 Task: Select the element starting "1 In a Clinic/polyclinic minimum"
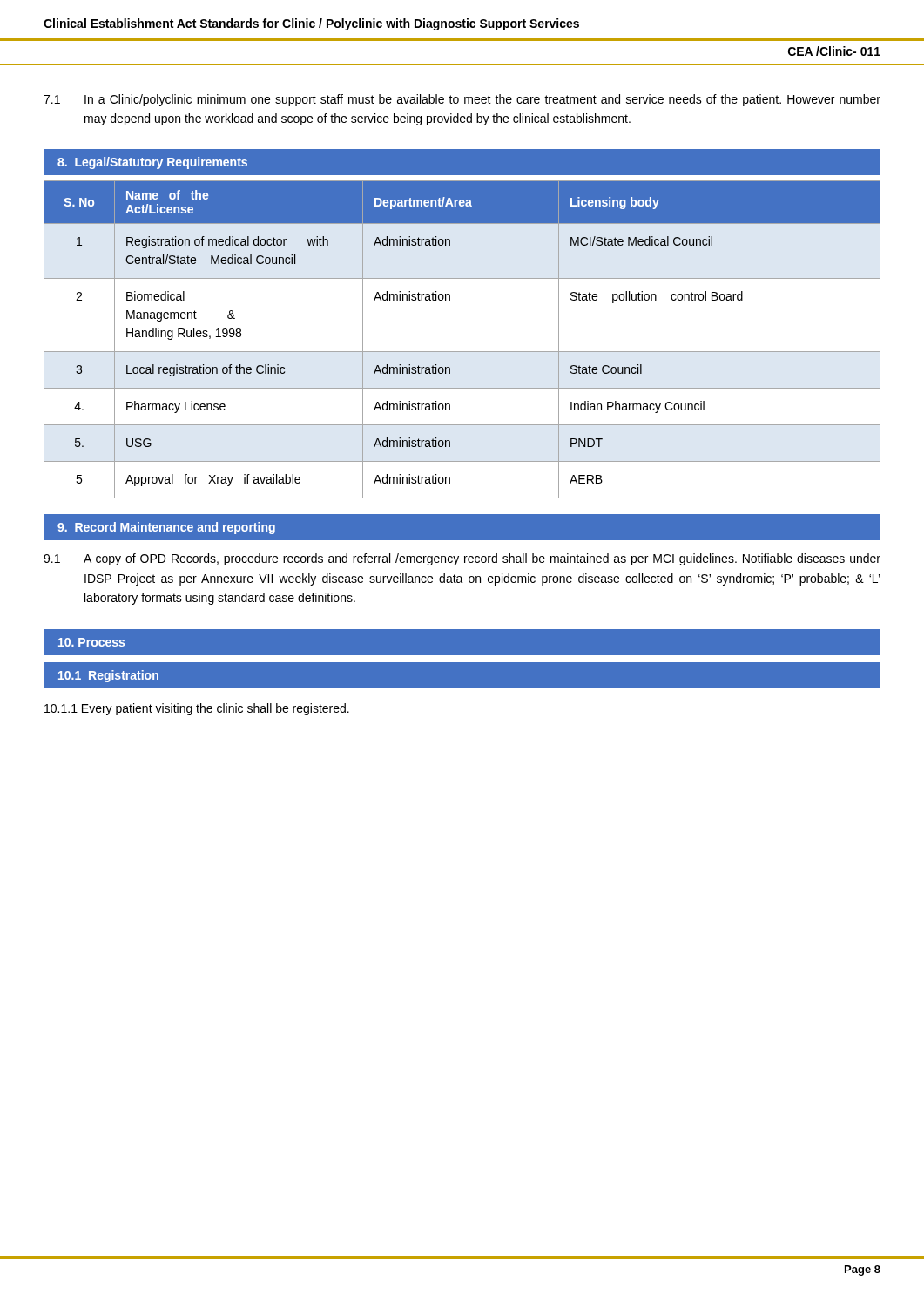462,109
